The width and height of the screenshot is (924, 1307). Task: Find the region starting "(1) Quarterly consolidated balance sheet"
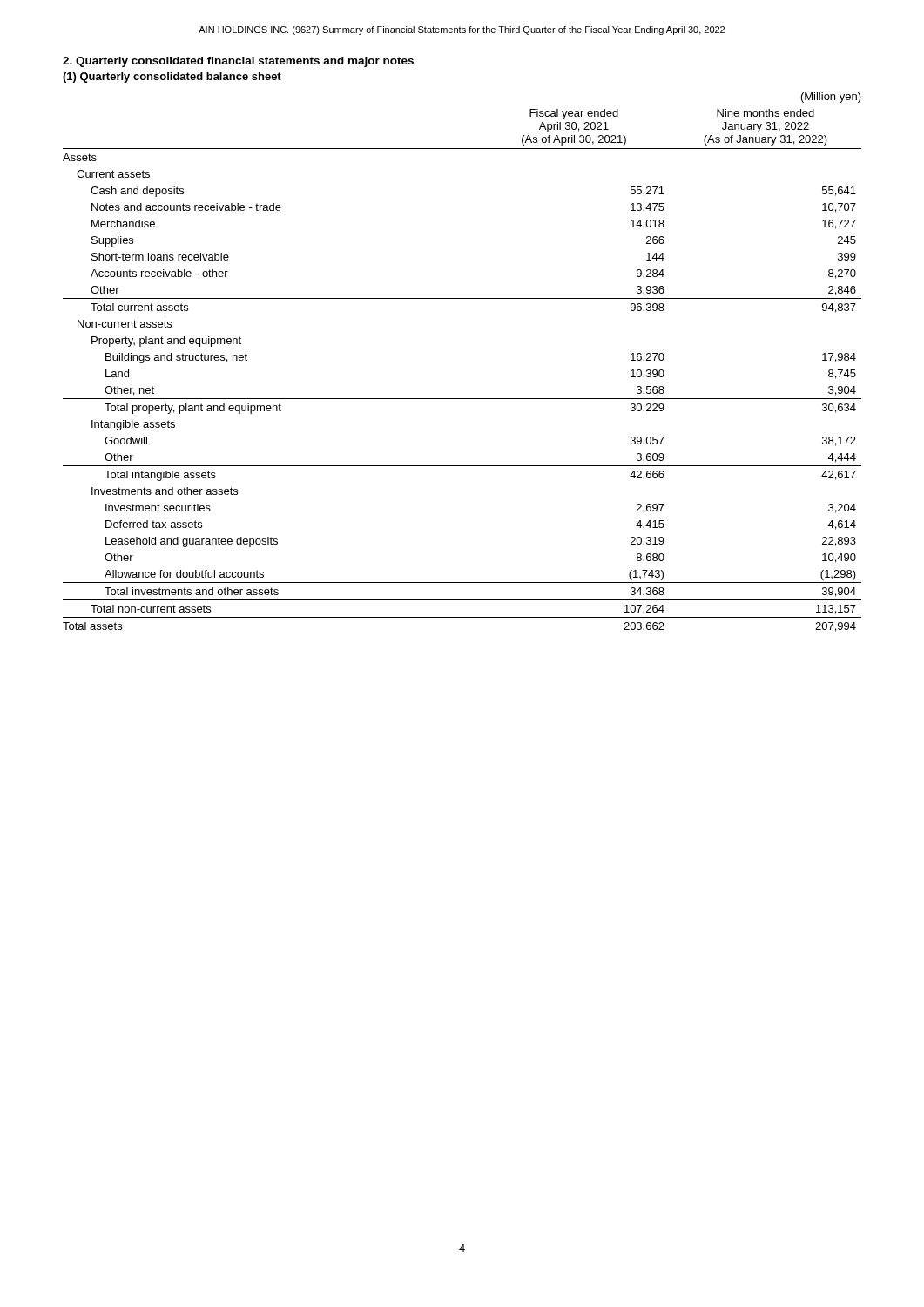172,76
